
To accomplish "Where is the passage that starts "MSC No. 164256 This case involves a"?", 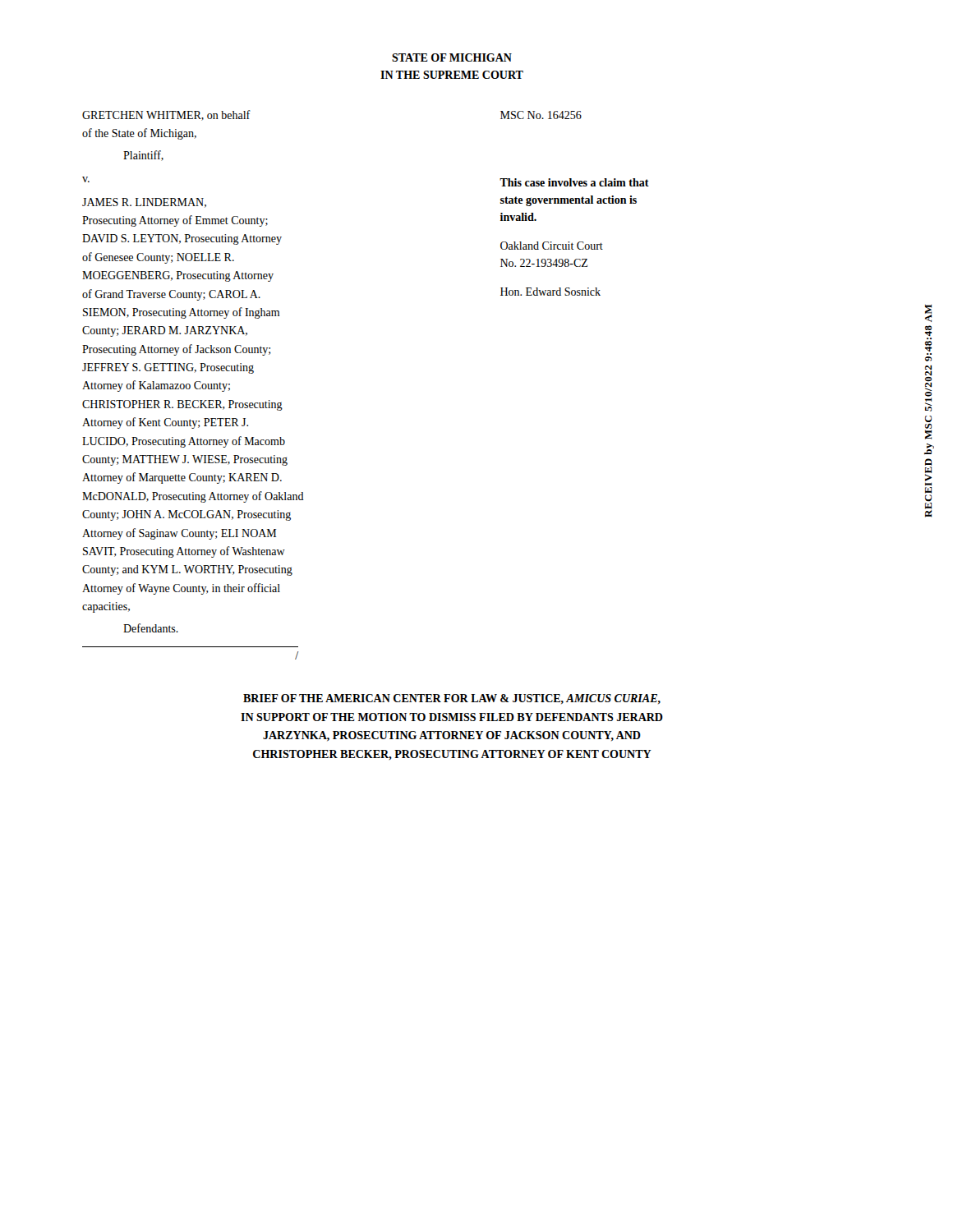I will point(541,115).
